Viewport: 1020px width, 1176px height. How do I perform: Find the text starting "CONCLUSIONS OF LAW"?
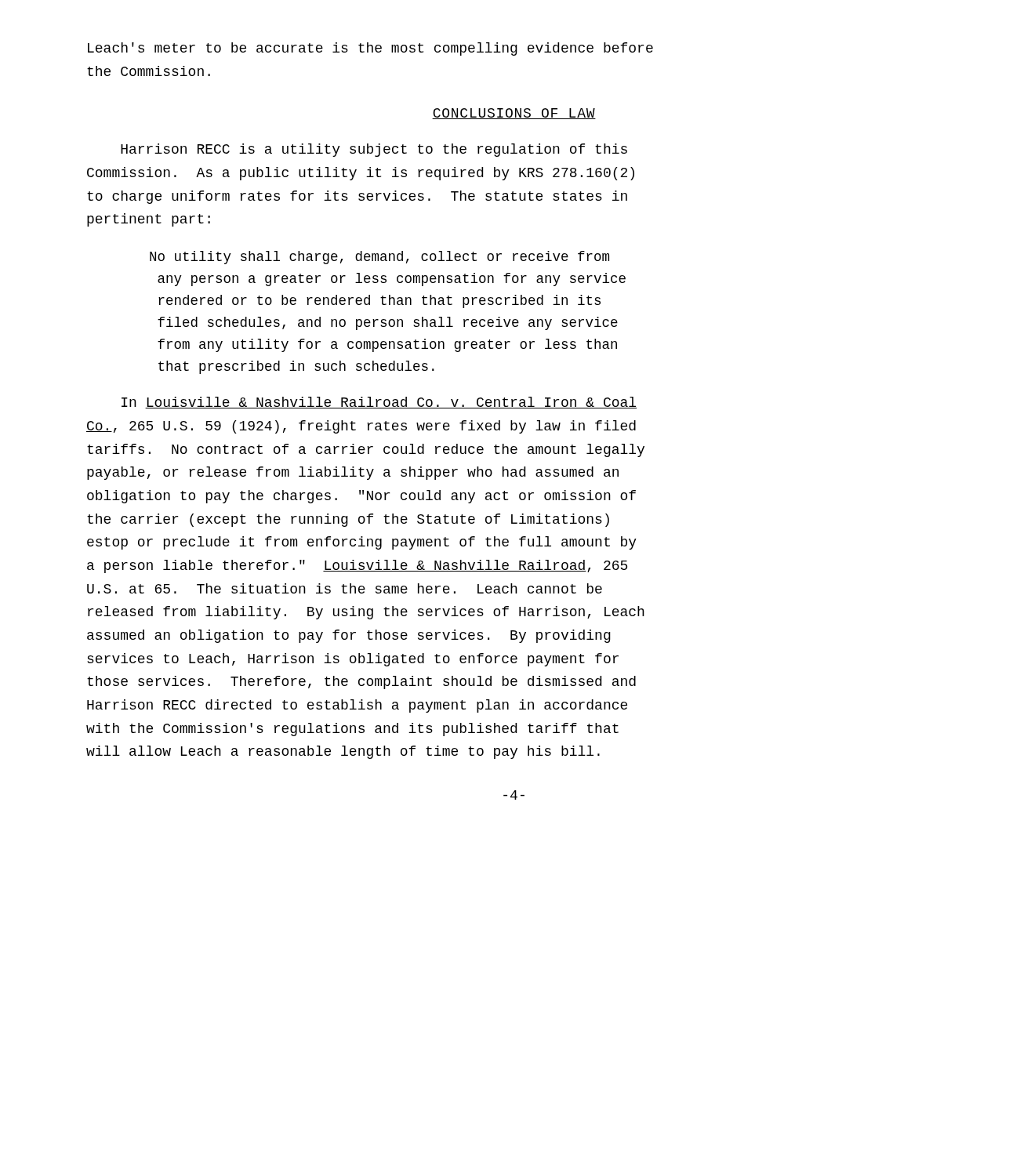(514, 114)
